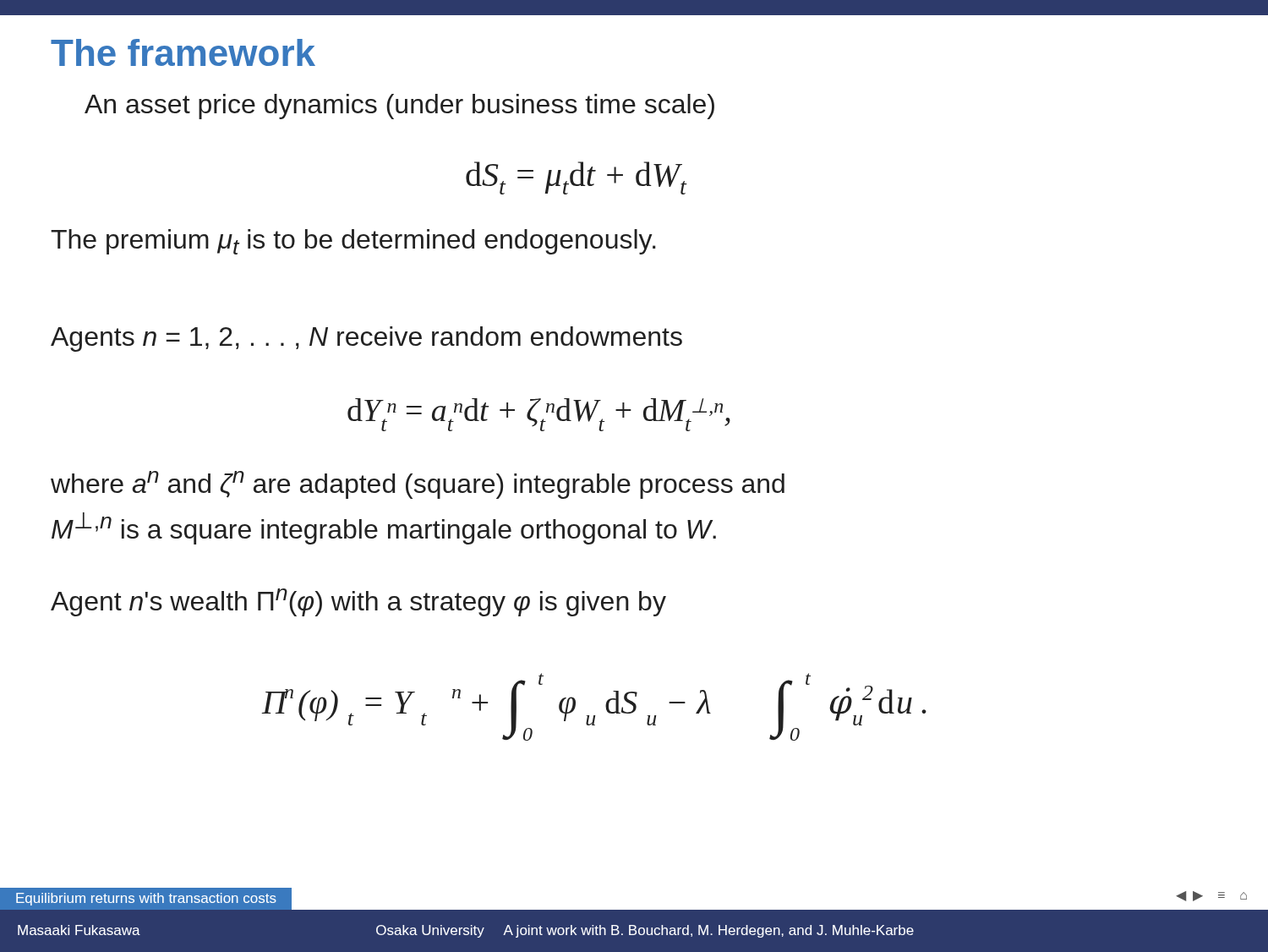
Task: Locate the formula that opens with "dSt = μtdt +"
Action: [x=634, y=172]
